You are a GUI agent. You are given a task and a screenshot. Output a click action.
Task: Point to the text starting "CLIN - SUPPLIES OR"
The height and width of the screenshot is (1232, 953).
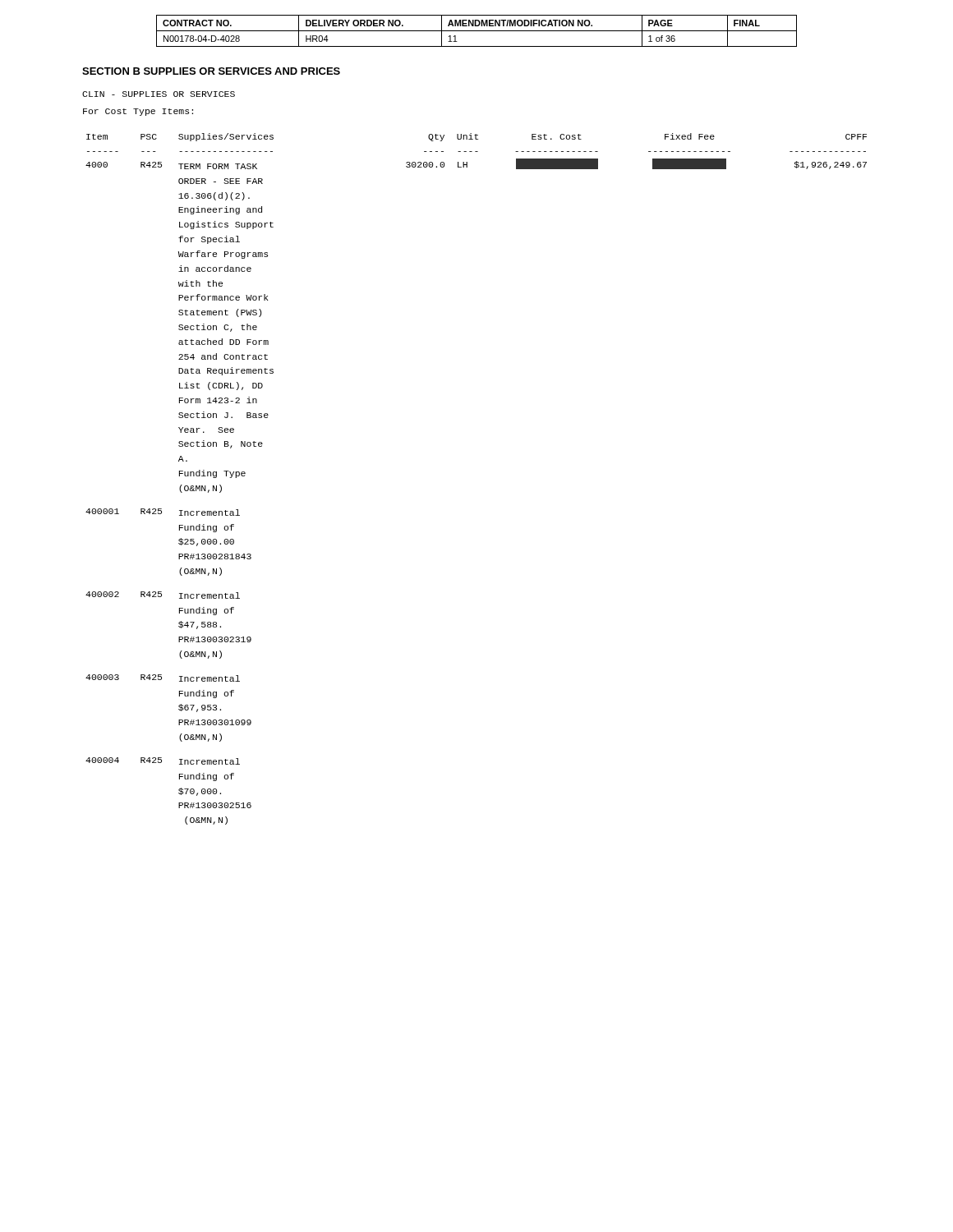click(x=159, y=94)
